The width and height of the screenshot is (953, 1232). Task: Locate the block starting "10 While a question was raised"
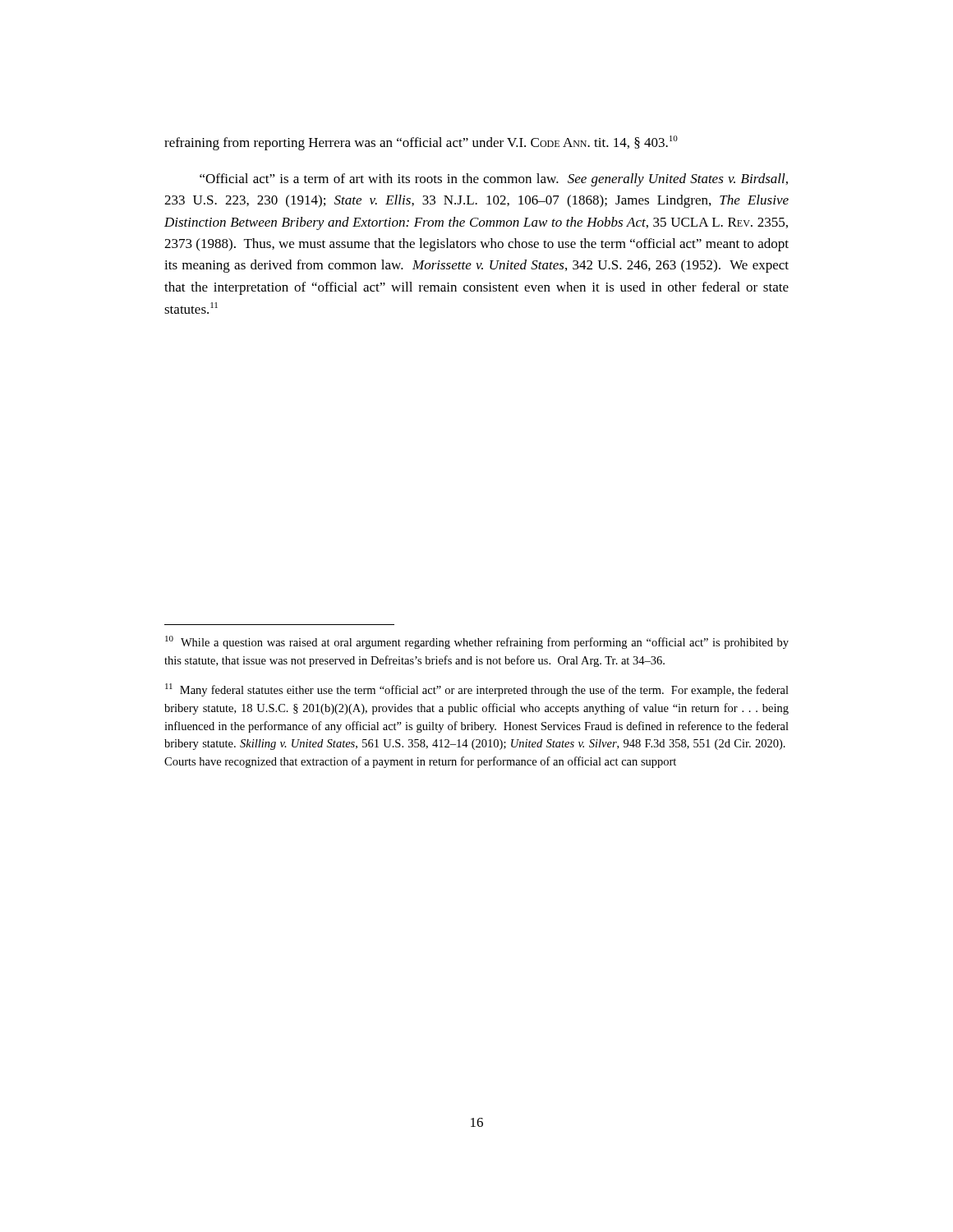click(476, 650)
